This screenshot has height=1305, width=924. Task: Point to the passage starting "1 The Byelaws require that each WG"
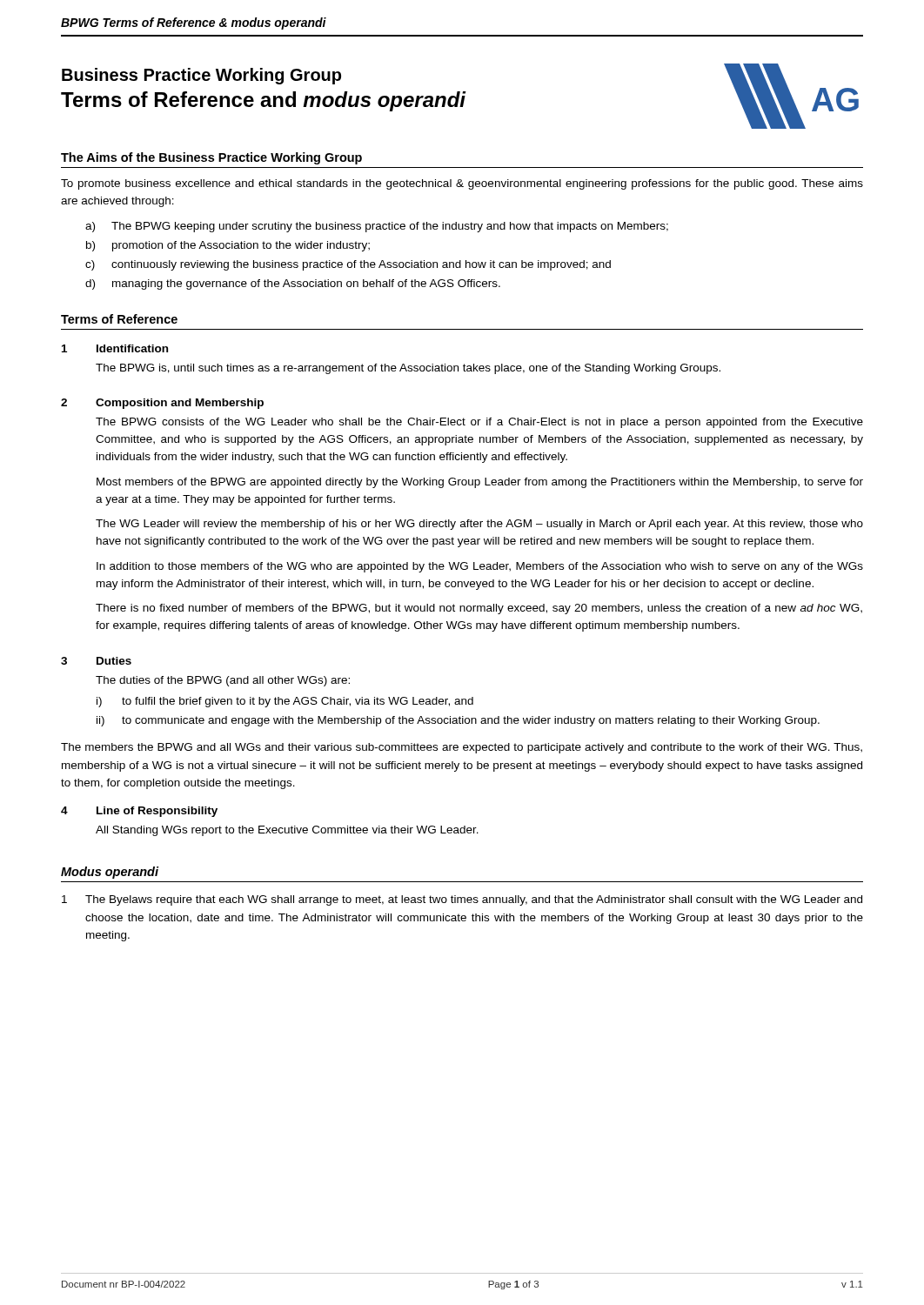[462, 917]
